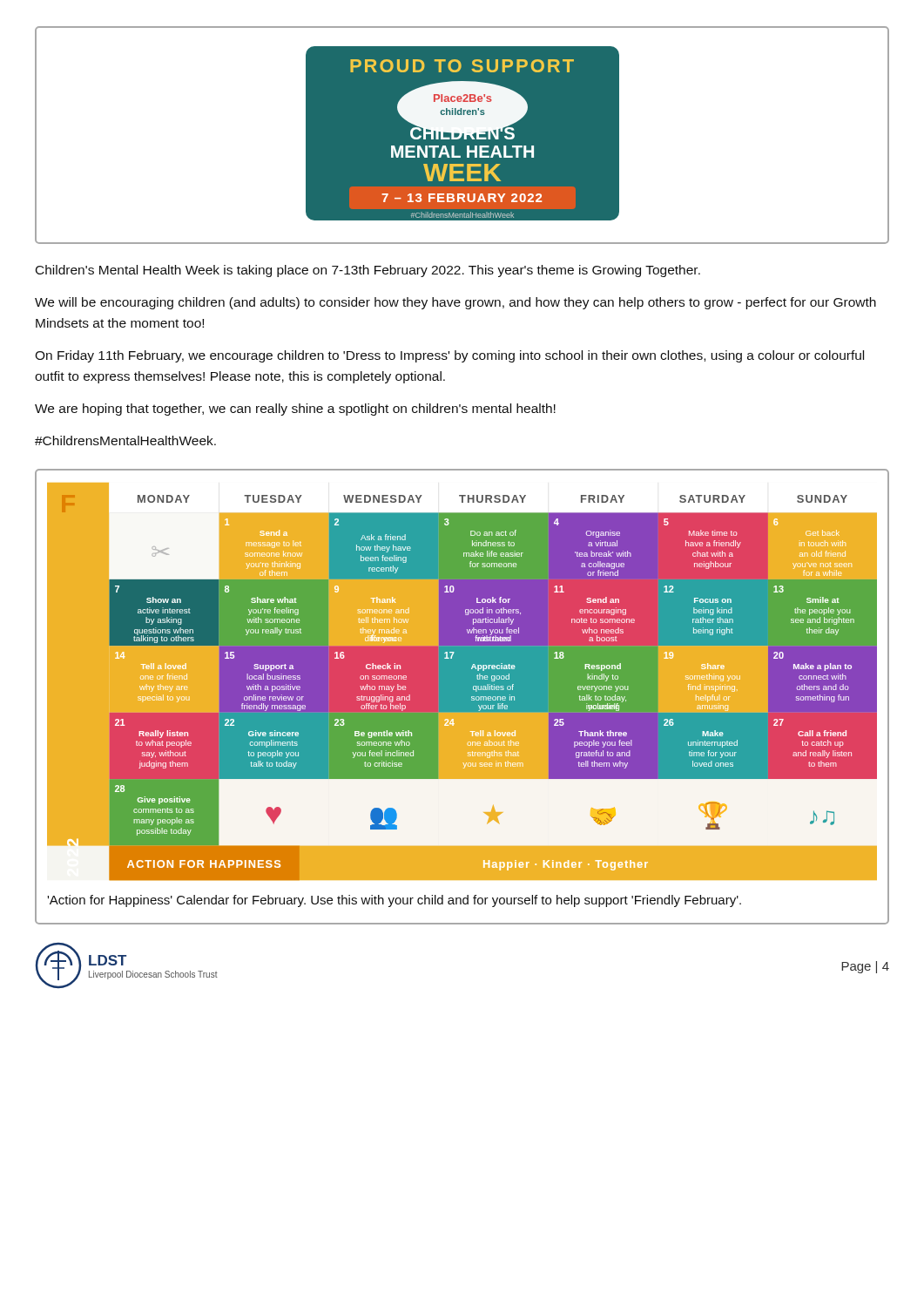
Task: Locate the illustration
Action: coord(462,133)
